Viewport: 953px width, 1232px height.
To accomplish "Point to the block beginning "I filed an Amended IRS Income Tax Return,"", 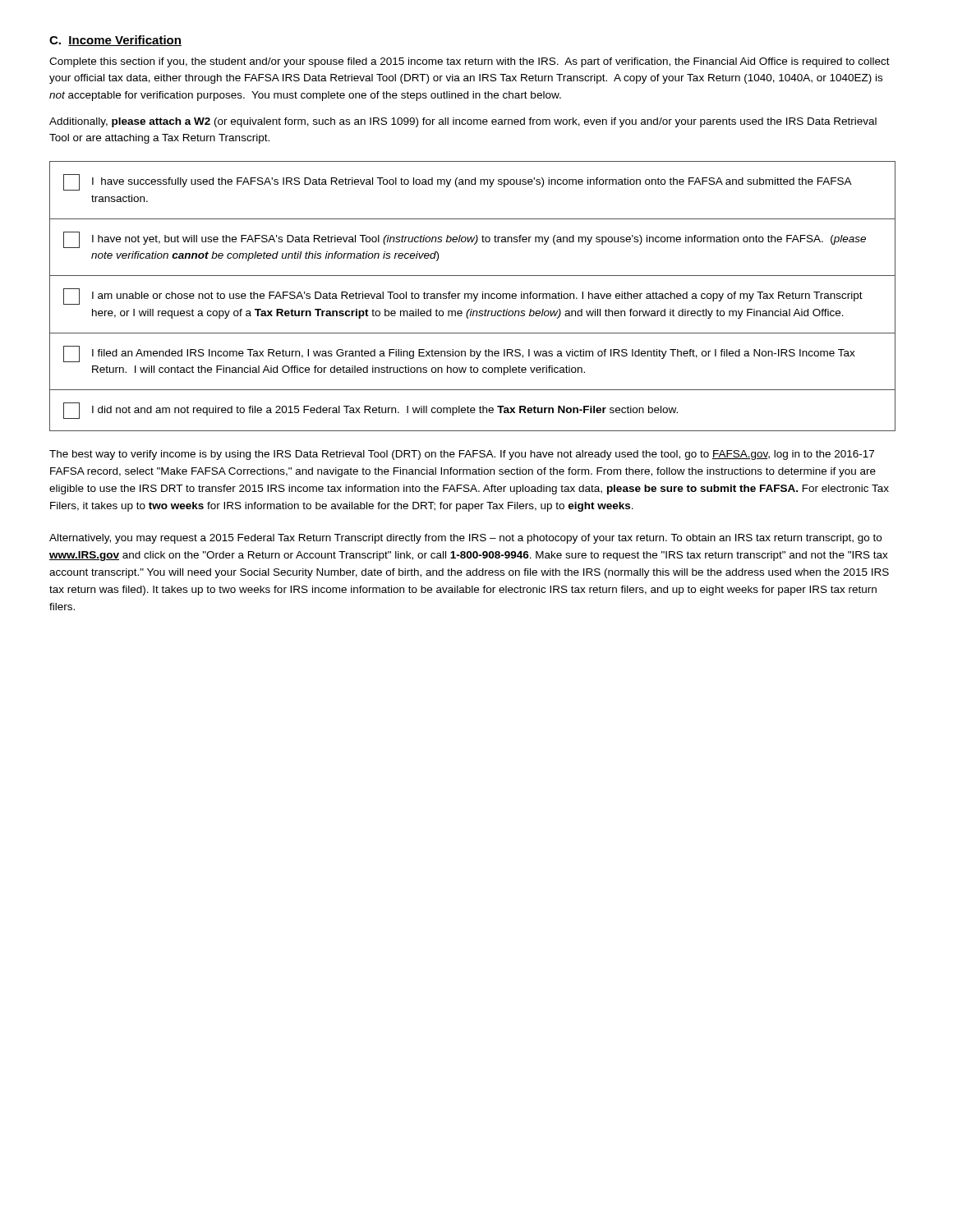I will (472, 361).
